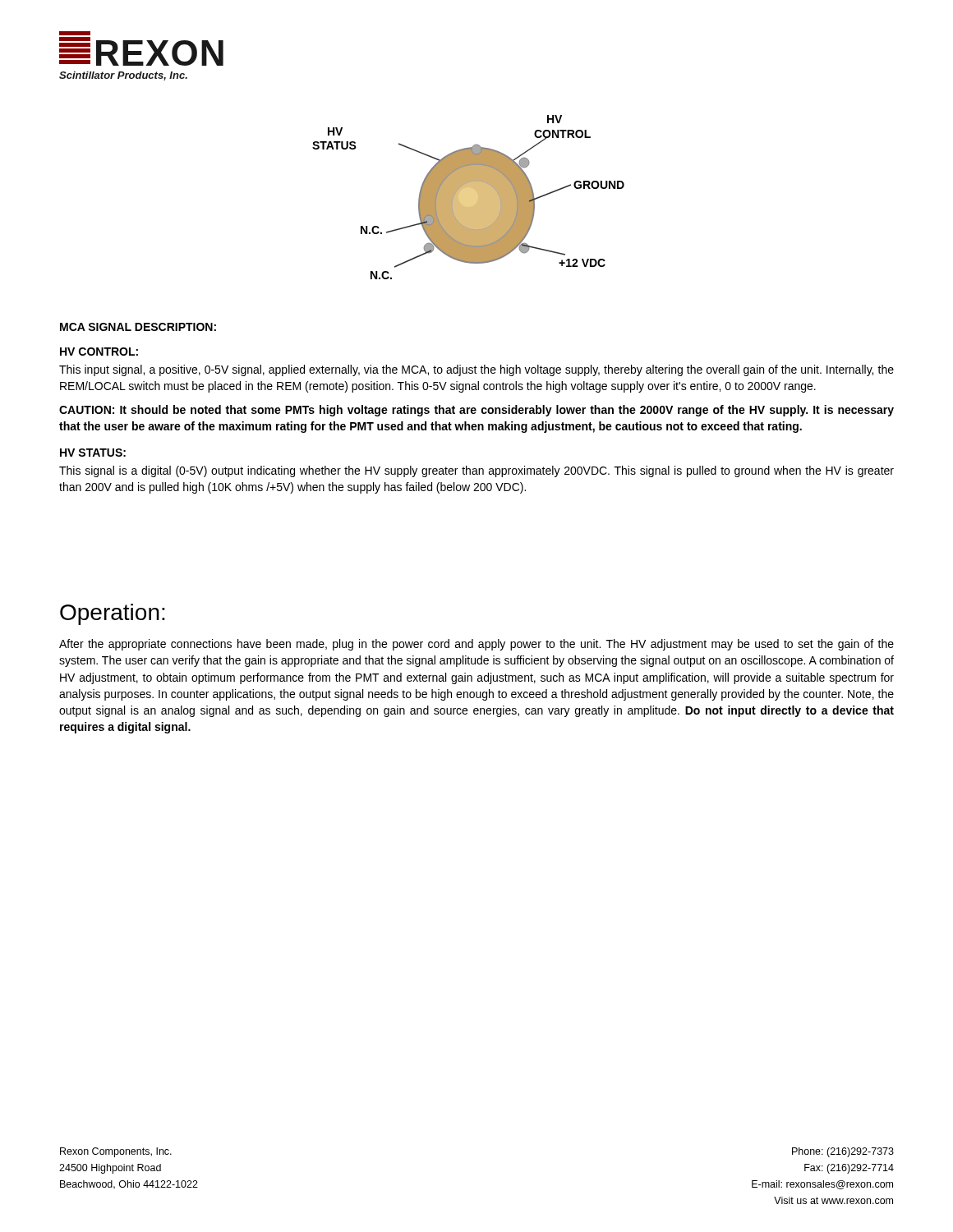
Task: Navigate to the text block starting "MCA SIGNAL DESCRIPTION:"
Action: pos(476,408)
